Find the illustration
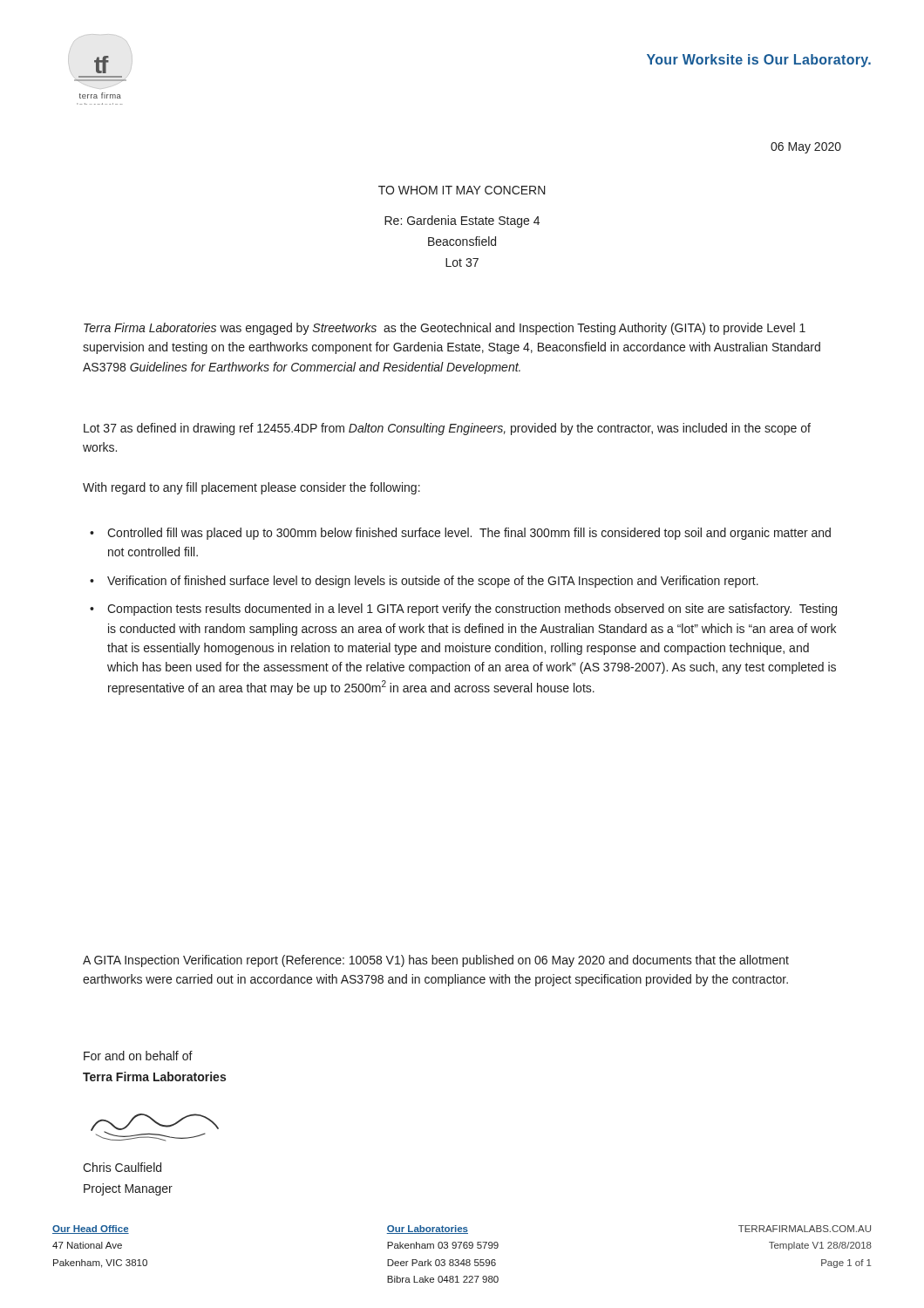 155,1124
